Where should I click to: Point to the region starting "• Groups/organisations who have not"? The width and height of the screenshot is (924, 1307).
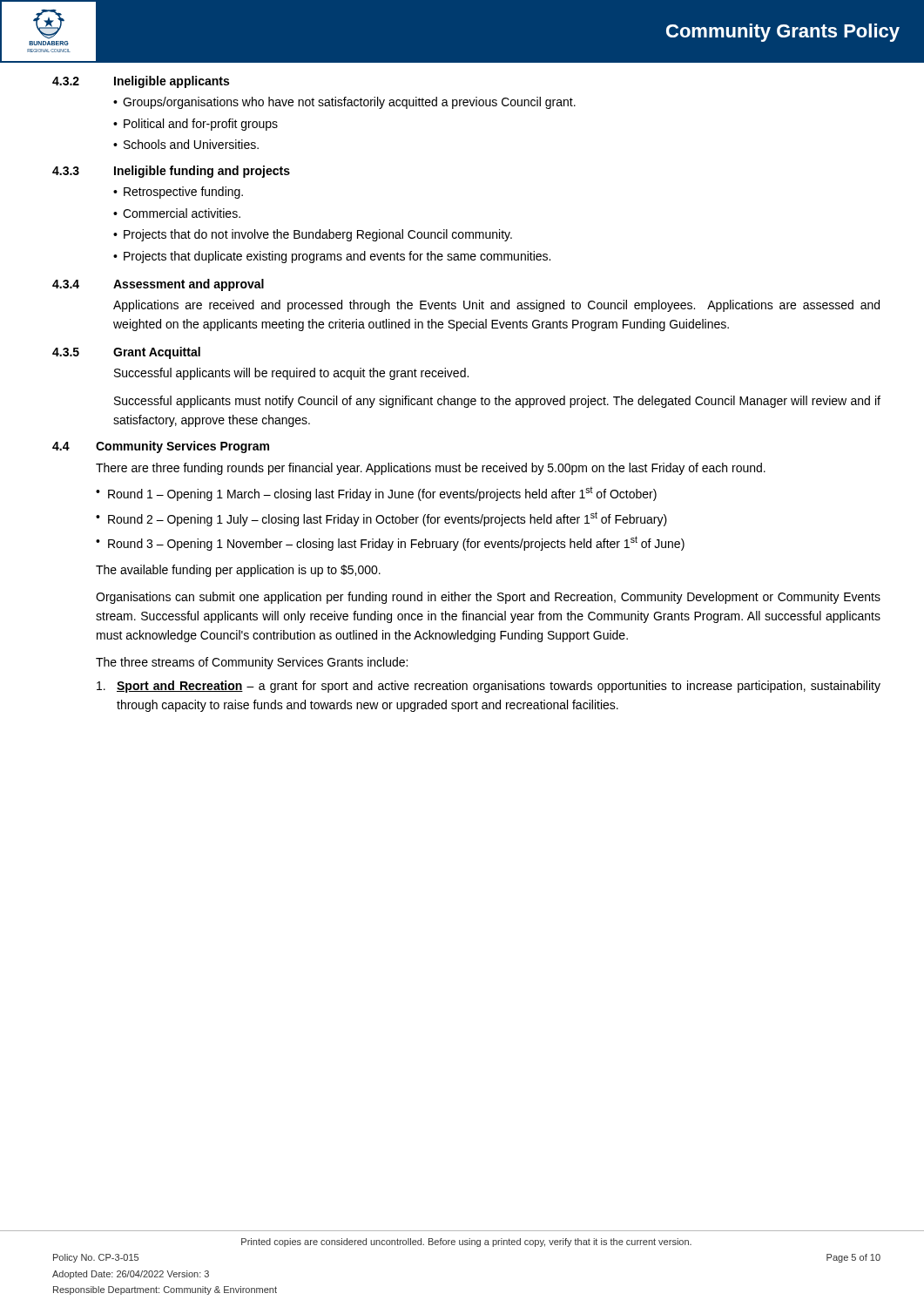pos(345,103)
